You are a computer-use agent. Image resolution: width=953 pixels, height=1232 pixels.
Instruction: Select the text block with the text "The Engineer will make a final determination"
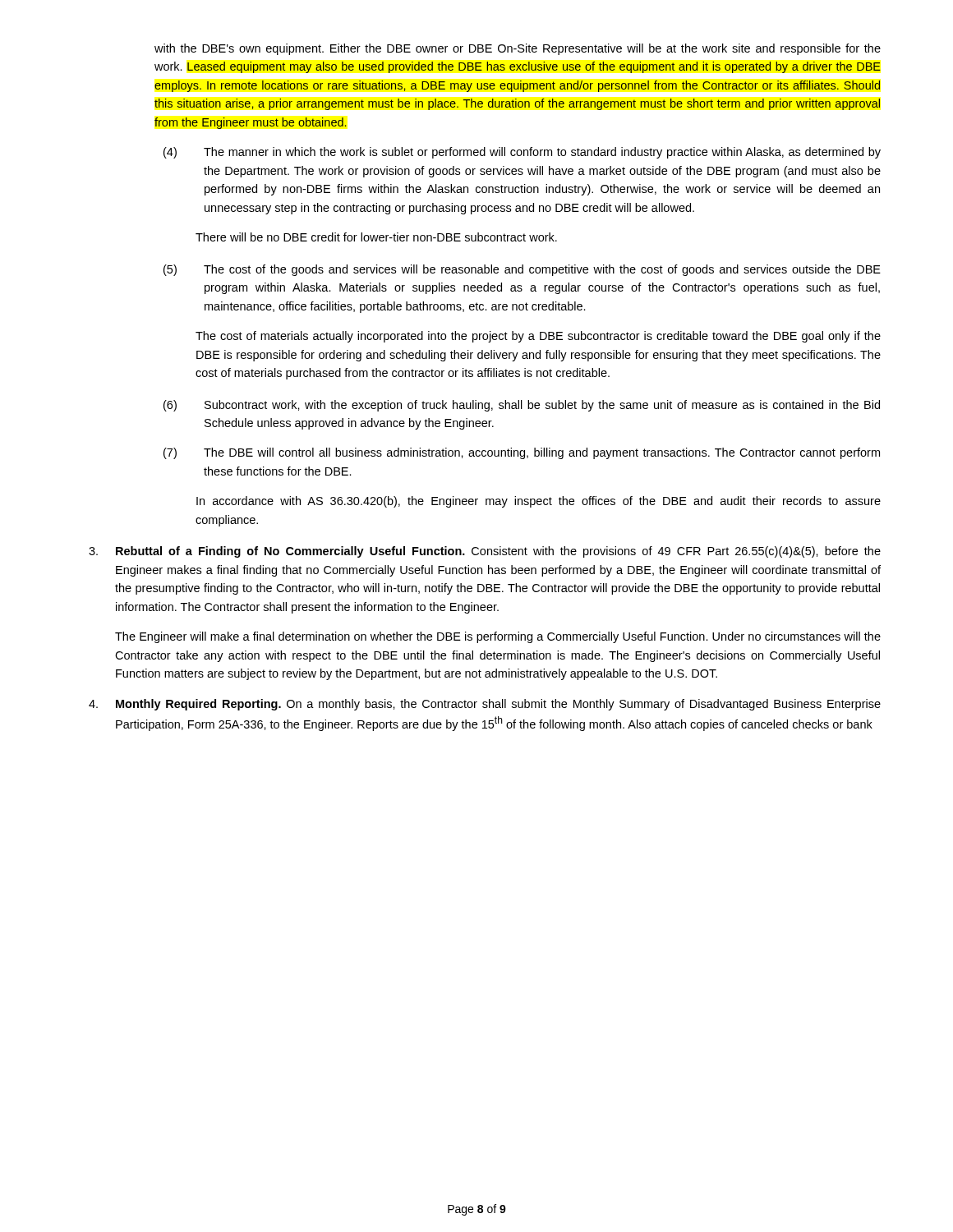498,655
